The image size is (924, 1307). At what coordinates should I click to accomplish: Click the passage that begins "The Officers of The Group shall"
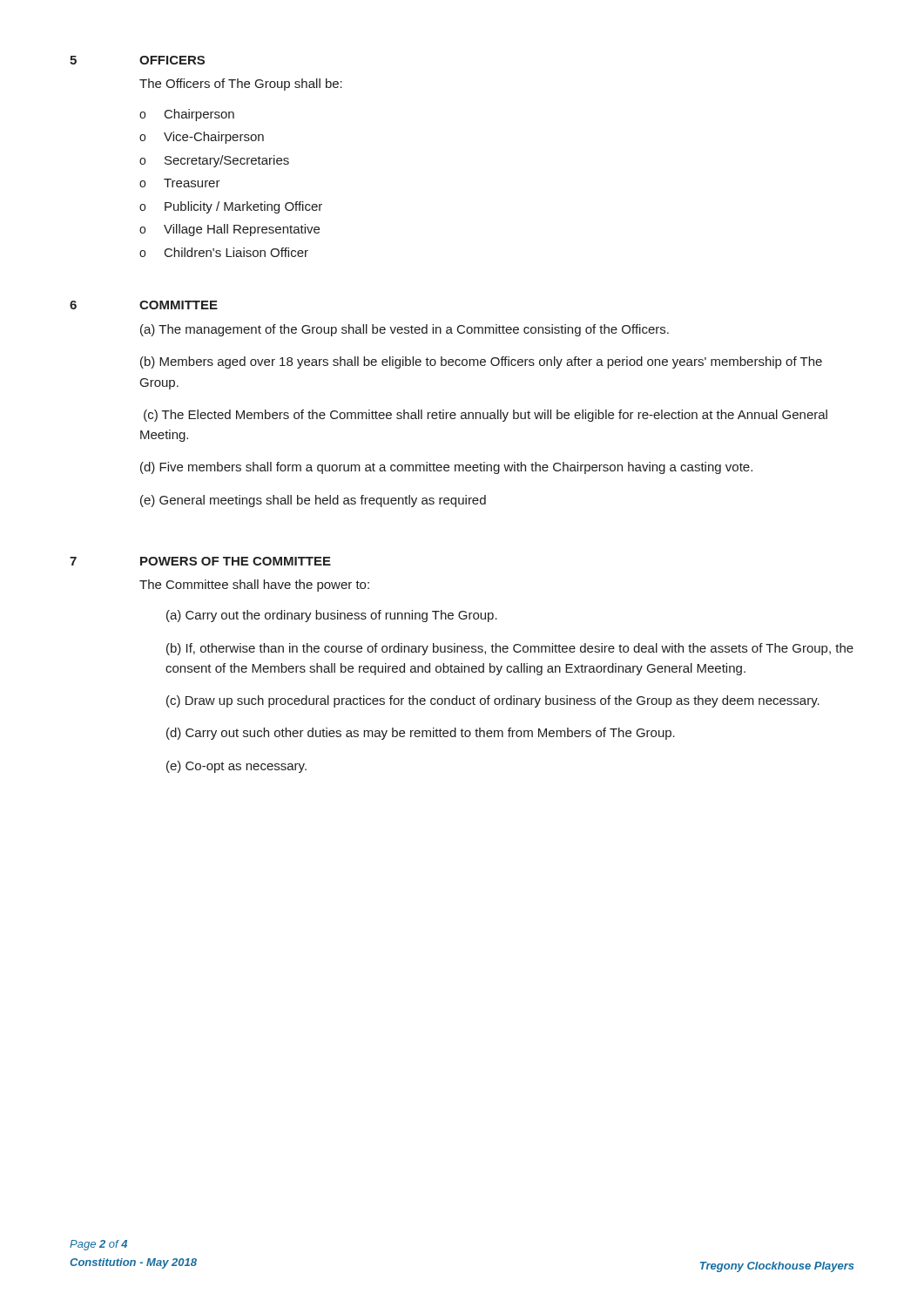pos(241,83)
